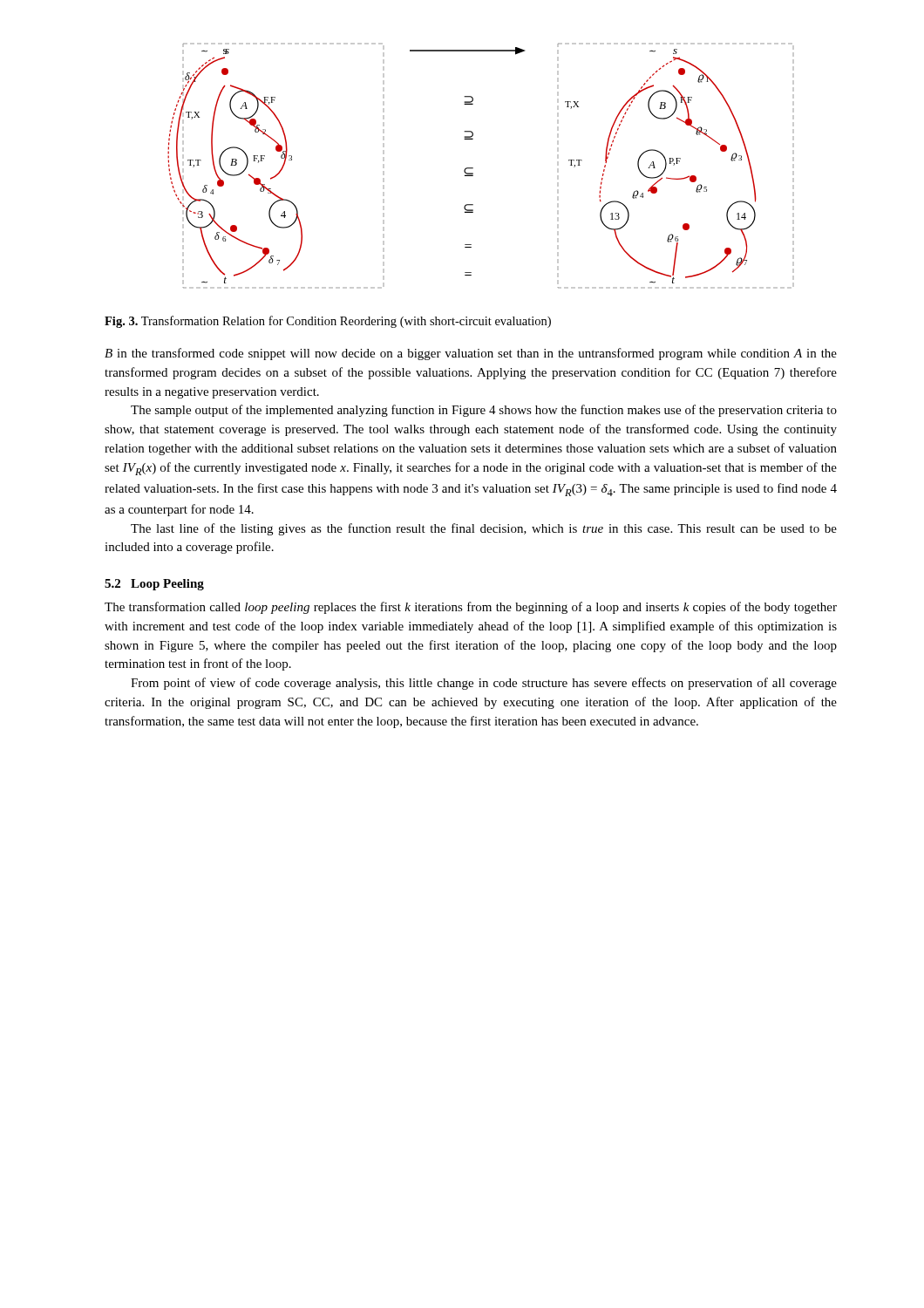Click the passage that begins "B in the transformed code snippet"
The width and height of the screenshot is (924, 1308).
coord(471,451)
